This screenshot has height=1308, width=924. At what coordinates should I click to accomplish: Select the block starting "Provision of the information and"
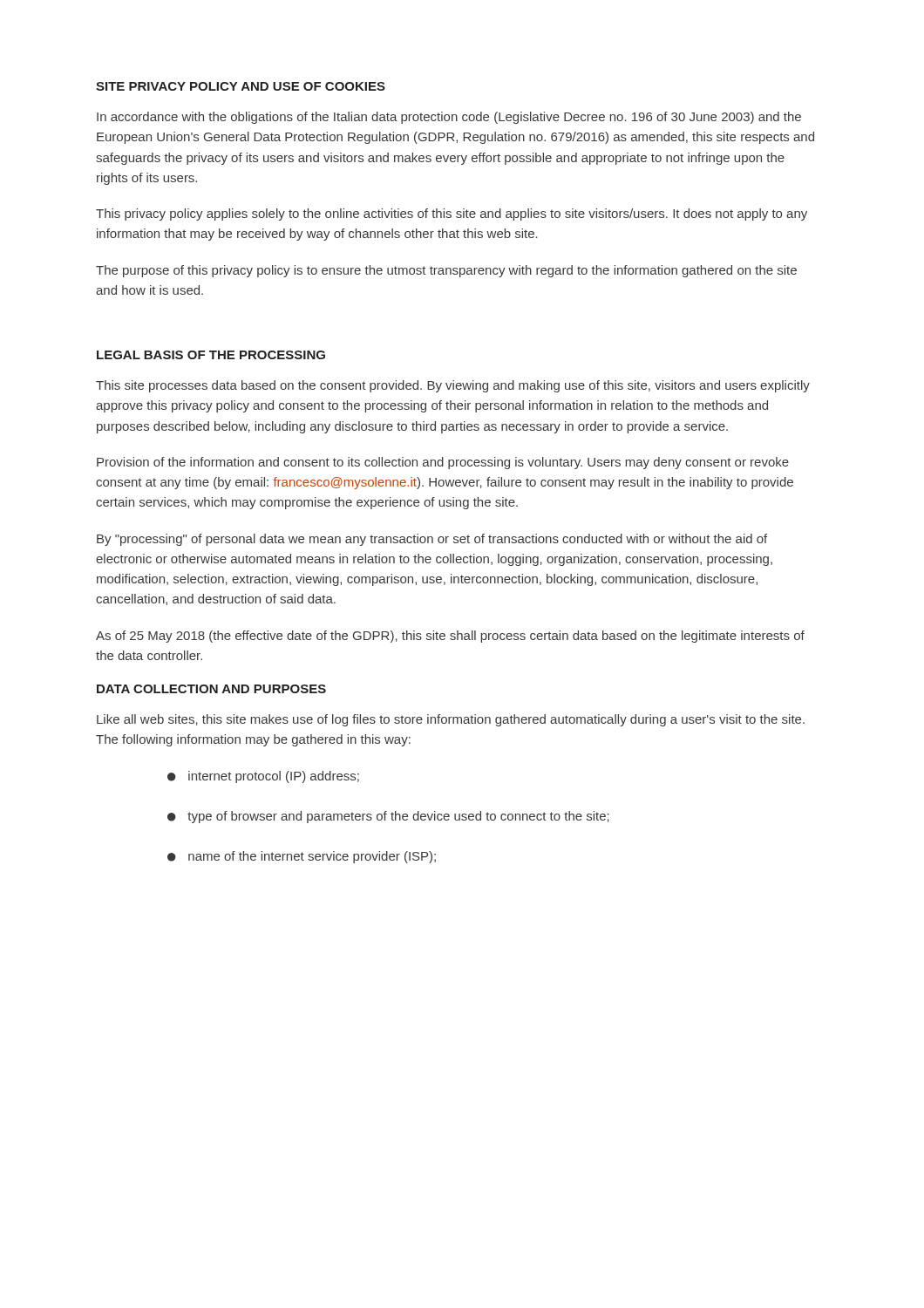point(458,482)
